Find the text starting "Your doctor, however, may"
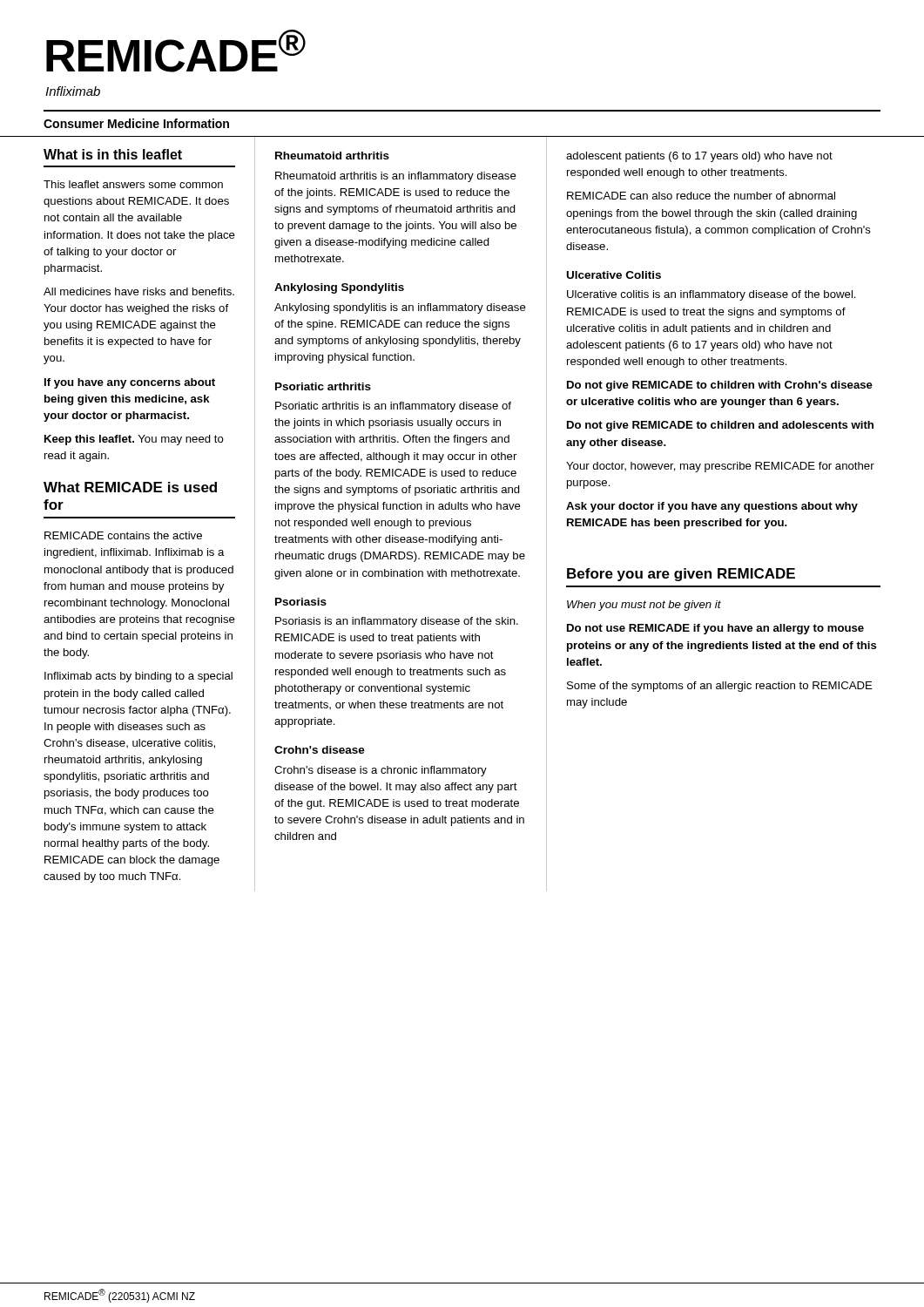Image resolution: width=924 pixels, height=1307 pixels. click(723, 474)
